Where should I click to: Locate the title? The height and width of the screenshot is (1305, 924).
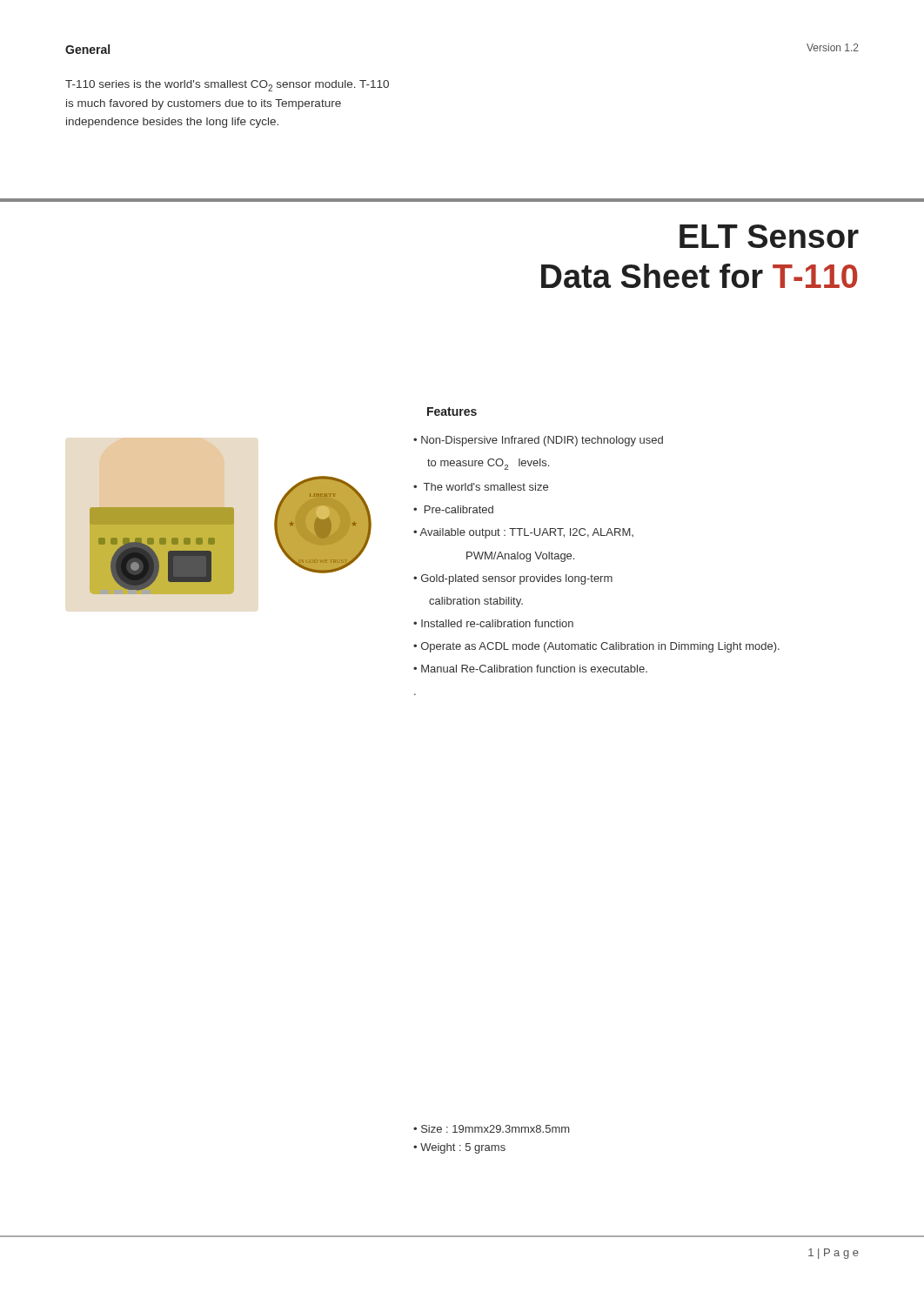pyautogui.click(x=429, y=257)
